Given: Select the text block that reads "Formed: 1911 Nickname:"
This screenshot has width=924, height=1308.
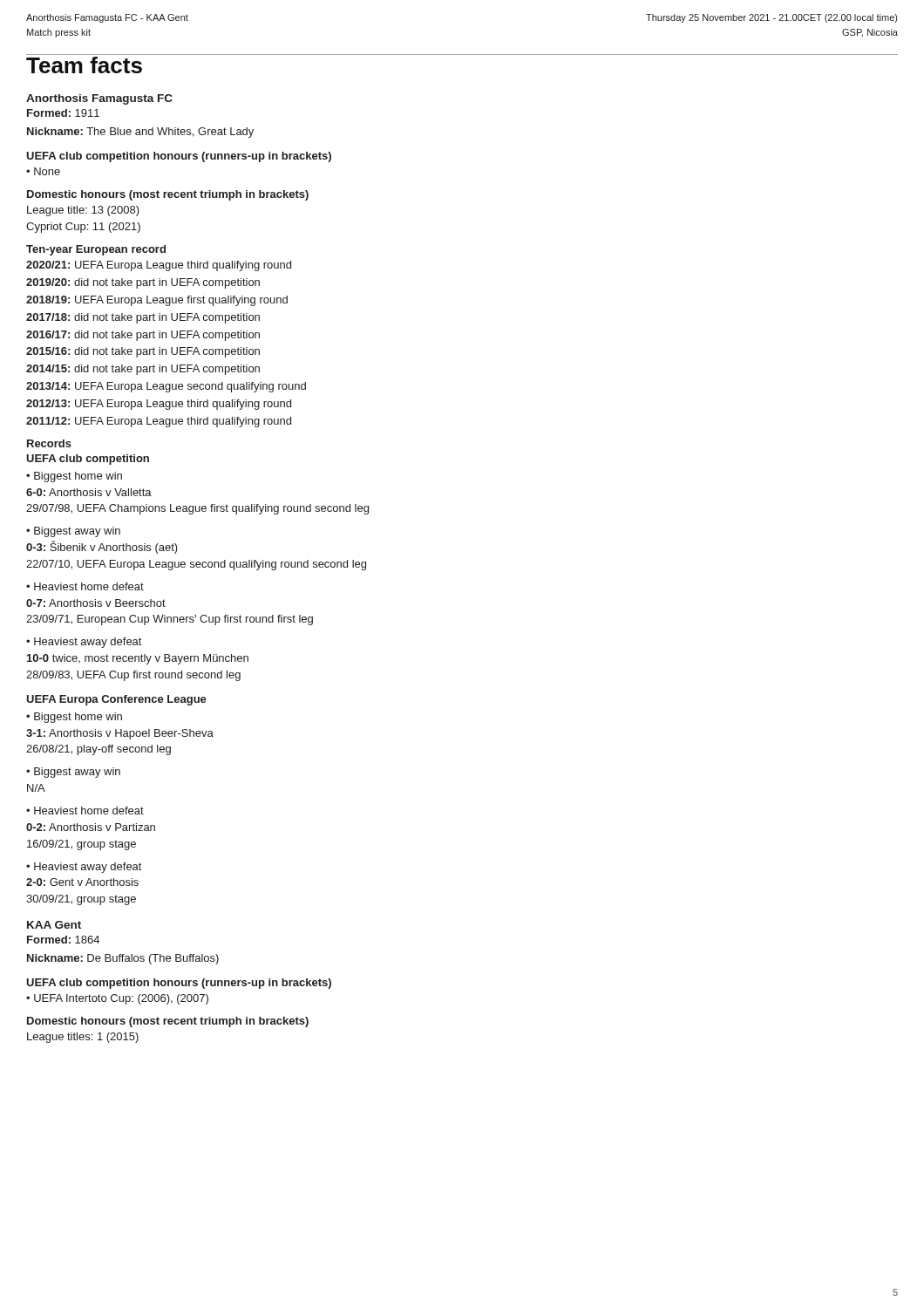Looking at the screenshot, I should pyautogui.click(x=63, y=113).
